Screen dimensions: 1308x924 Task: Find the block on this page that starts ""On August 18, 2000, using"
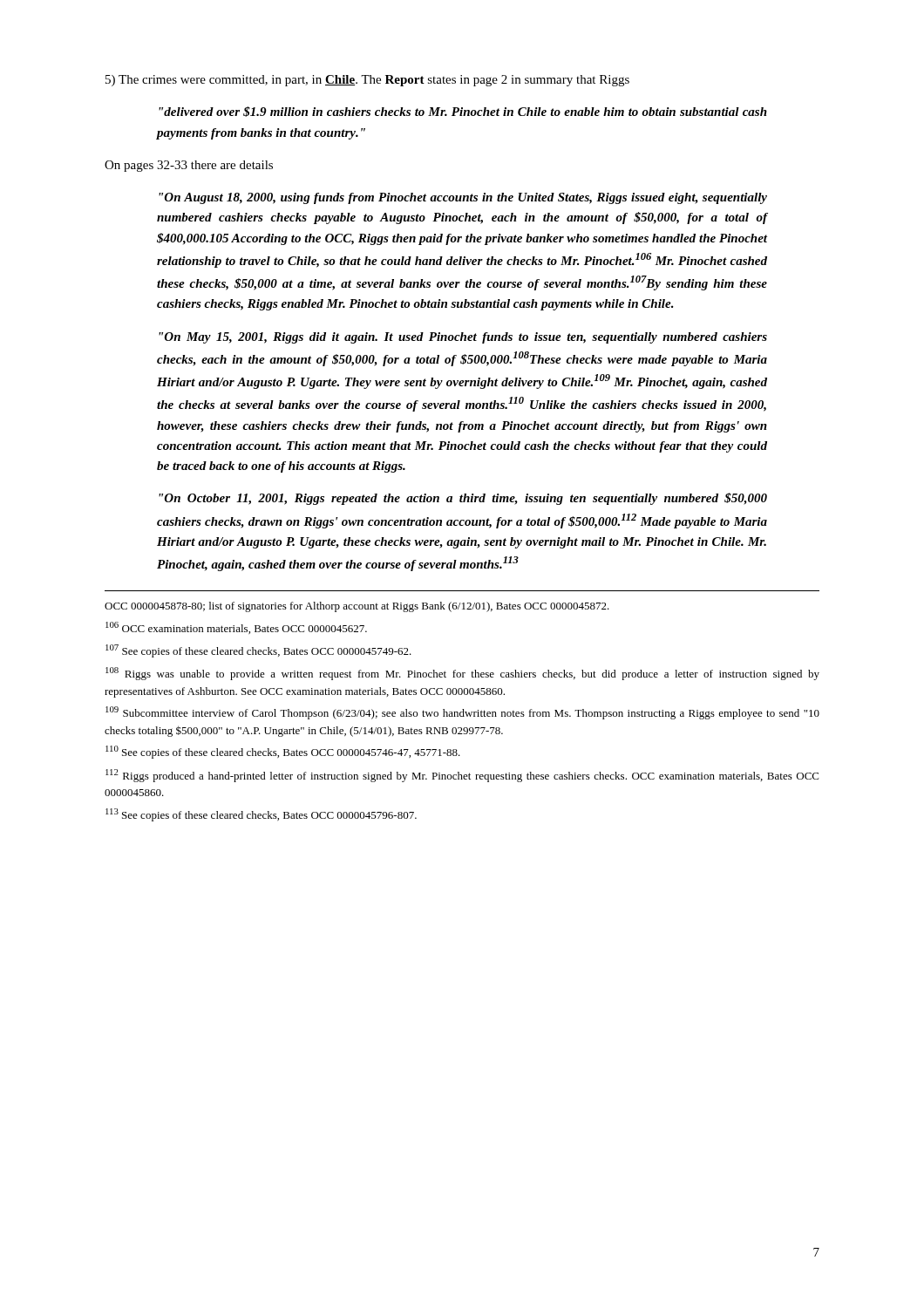click(462, 250)
